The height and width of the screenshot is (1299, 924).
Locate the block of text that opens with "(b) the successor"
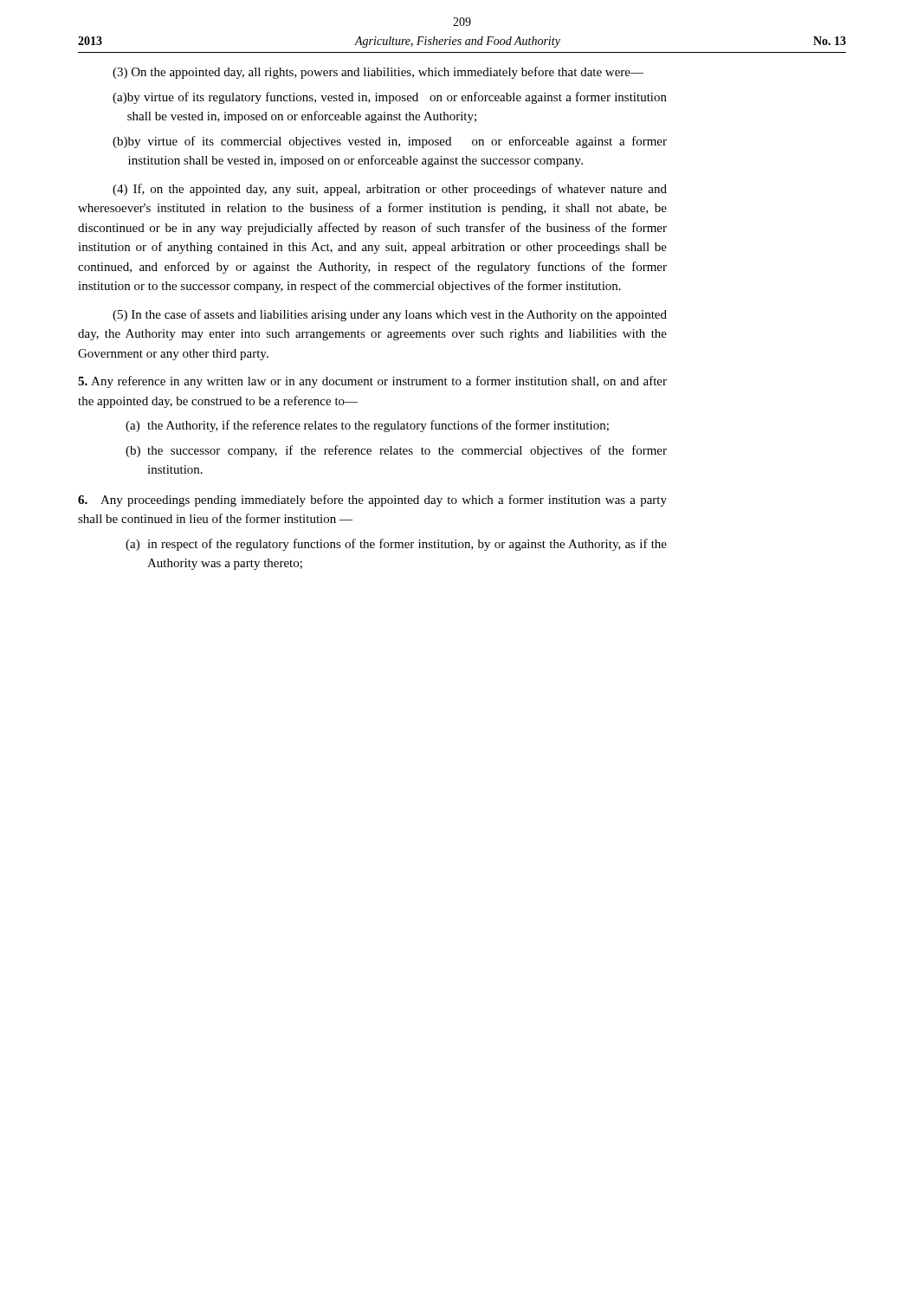pyautogui.click(x=372, y=460)
